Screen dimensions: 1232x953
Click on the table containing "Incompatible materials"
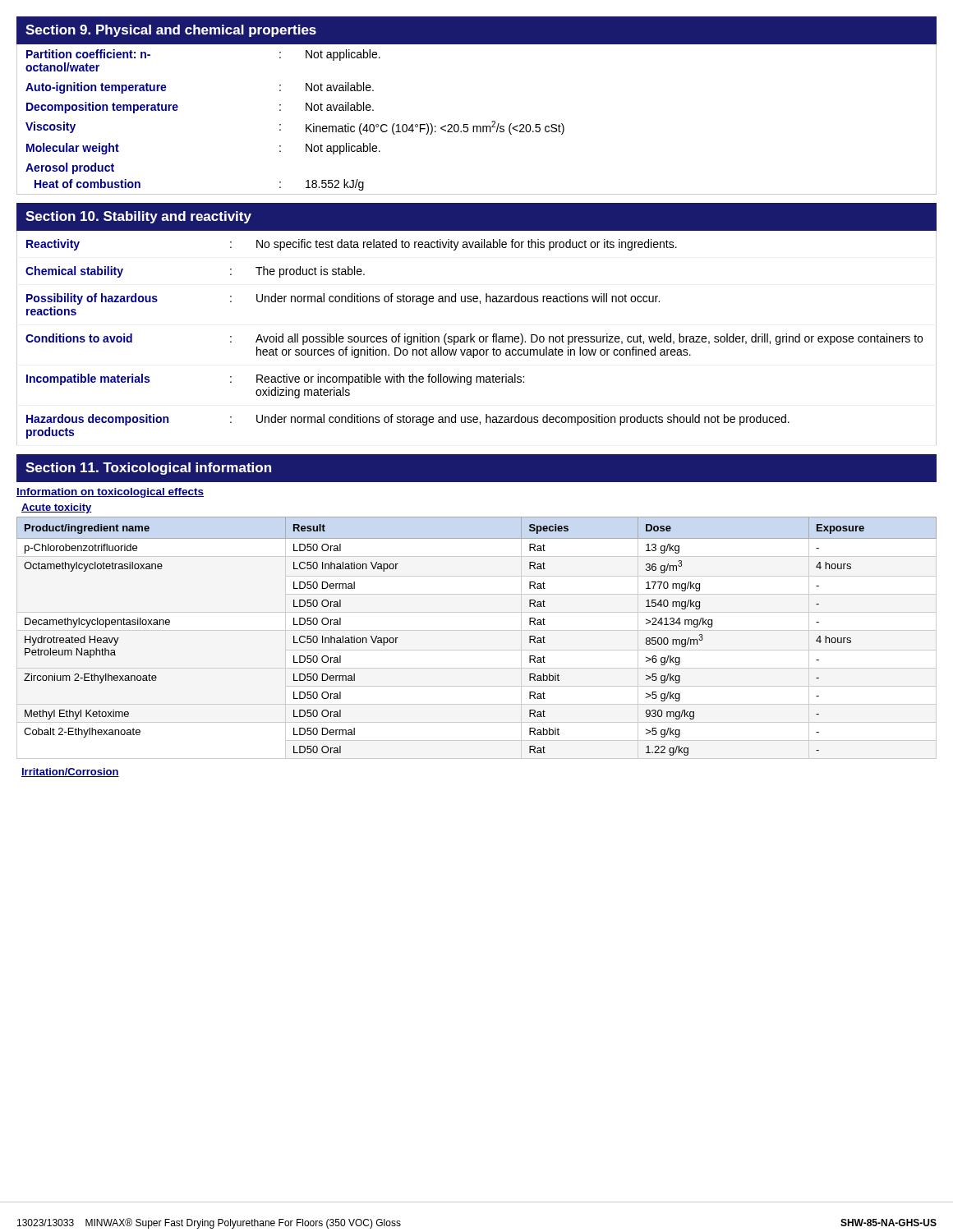tap(476, 338)
